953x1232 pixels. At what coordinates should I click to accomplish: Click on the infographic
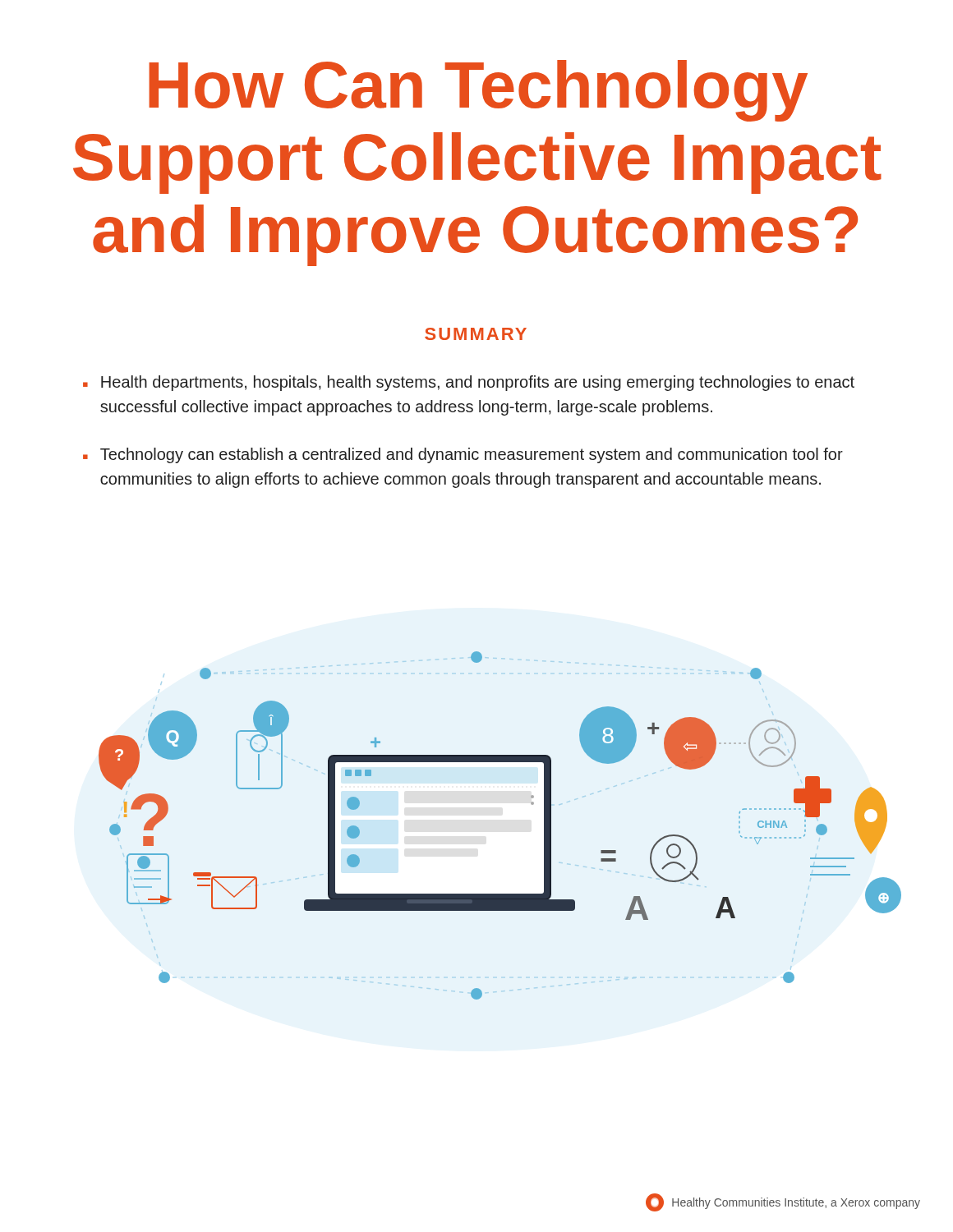476,830
